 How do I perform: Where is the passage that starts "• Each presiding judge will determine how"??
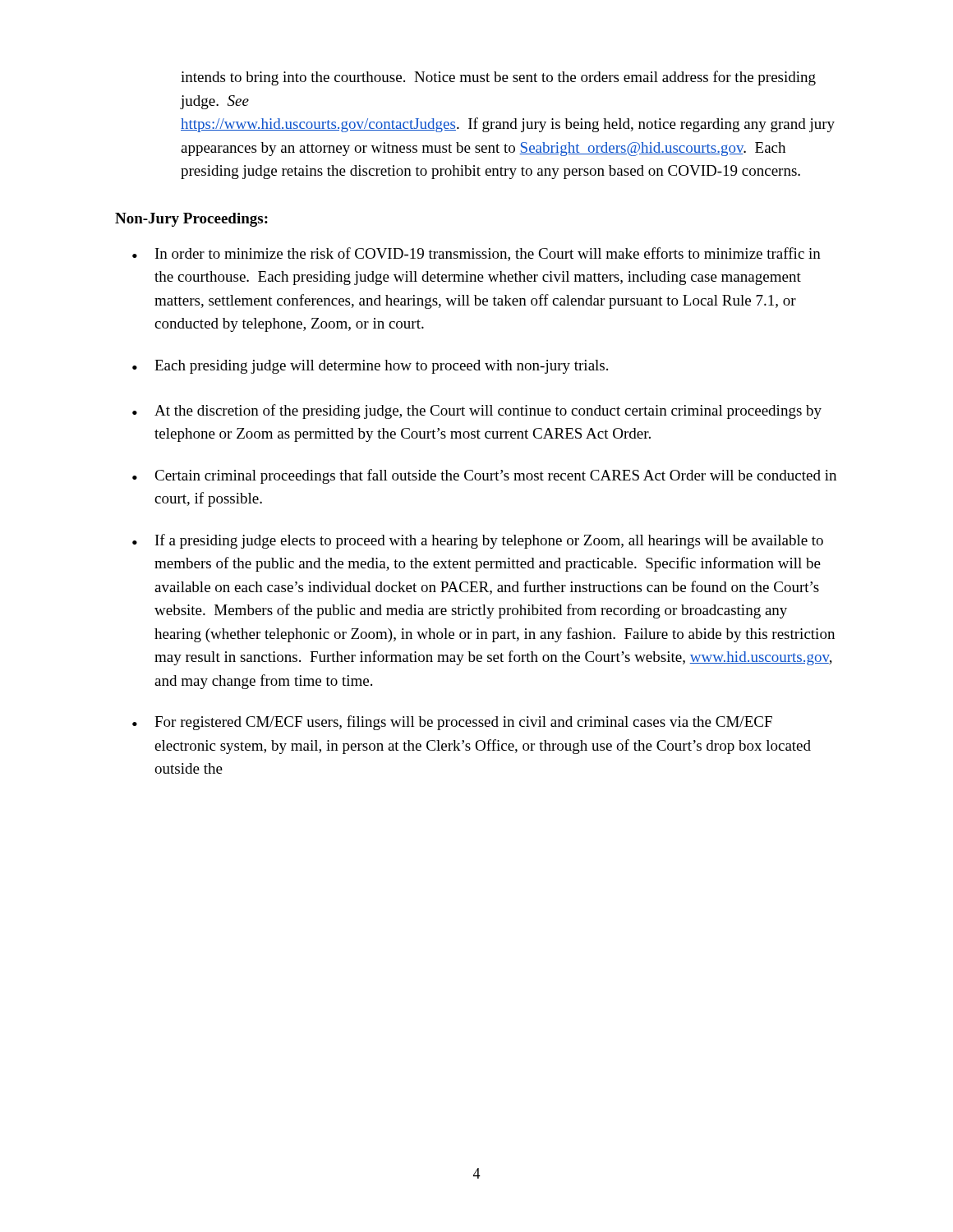(485, 367)
